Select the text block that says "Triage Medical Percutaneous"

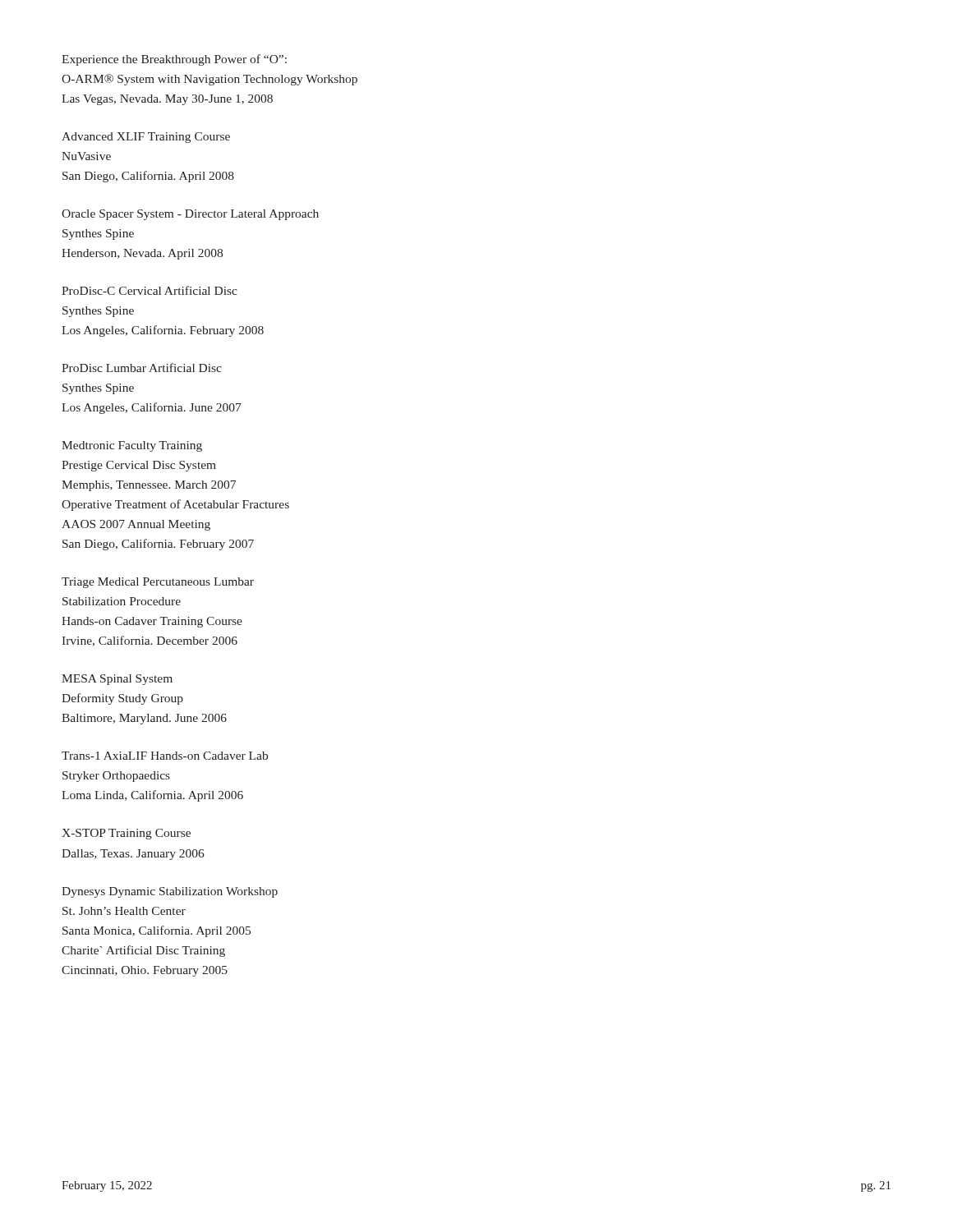pos(158,611)
